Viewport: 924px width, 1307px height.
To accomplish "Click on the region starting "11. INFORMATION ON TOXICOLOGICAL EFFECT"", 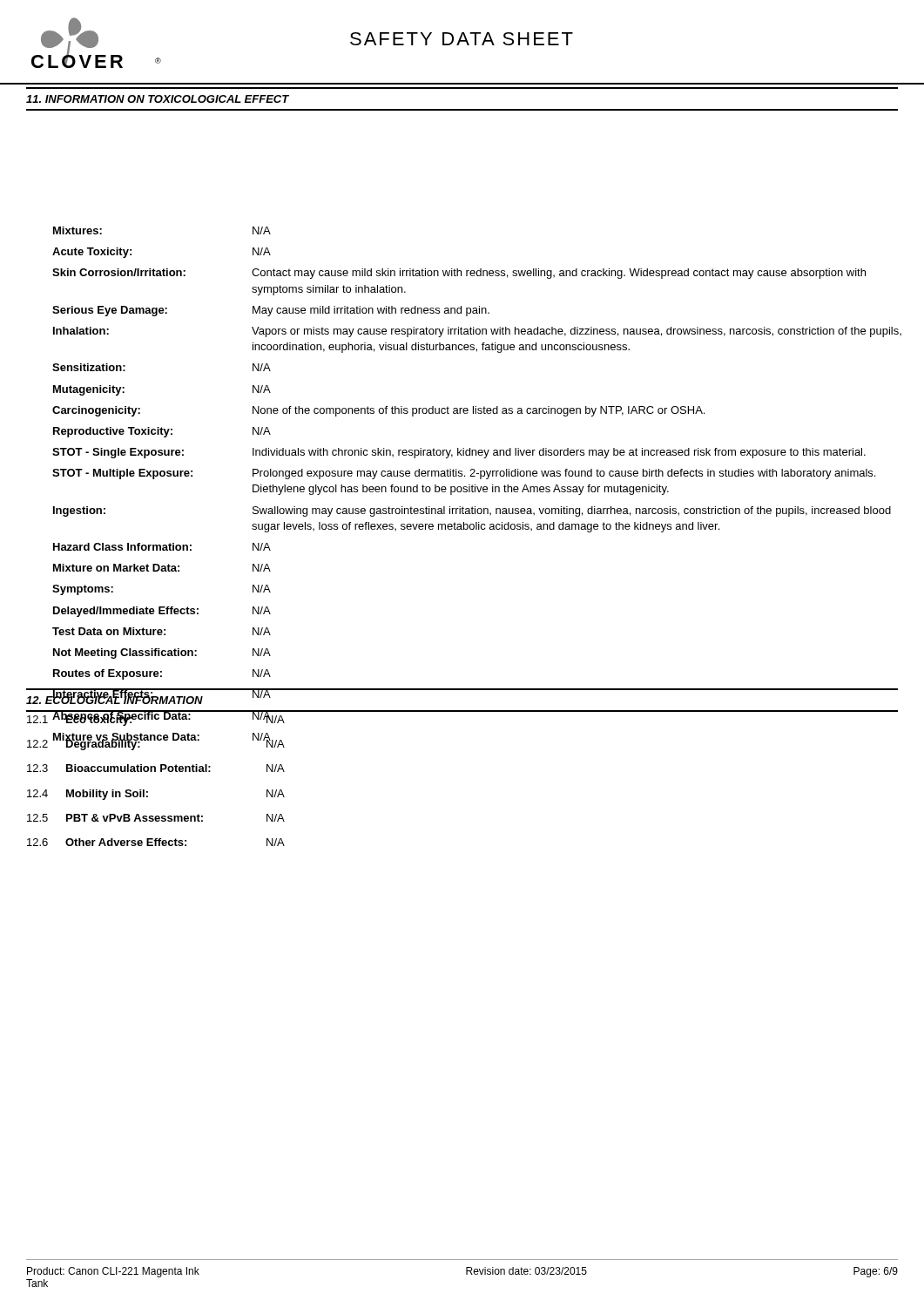I will (157, 99).
